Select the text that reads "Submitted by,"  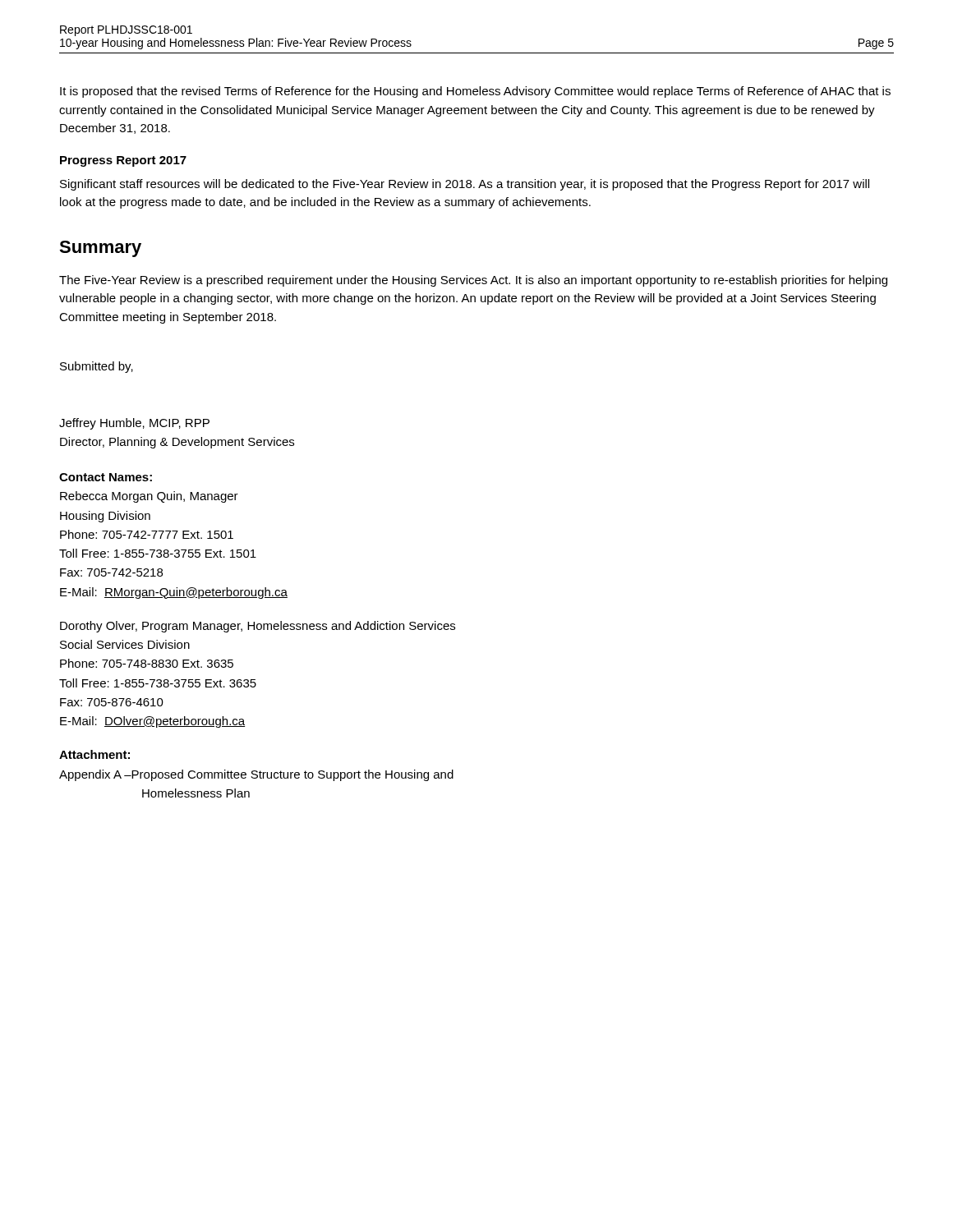96,366
